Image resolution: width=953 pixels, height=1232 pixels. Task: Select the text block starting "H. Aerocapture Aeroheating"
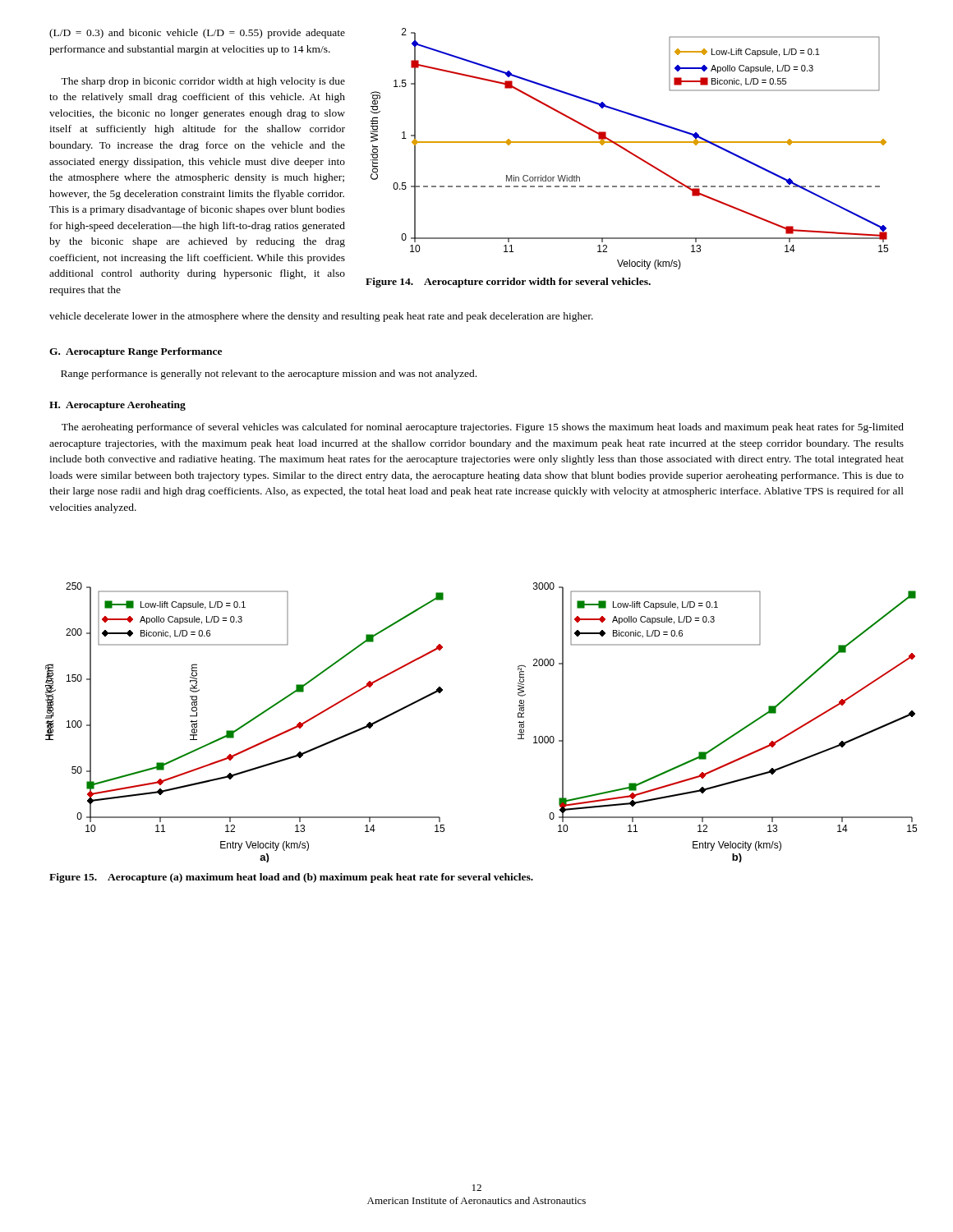point(117,404)
